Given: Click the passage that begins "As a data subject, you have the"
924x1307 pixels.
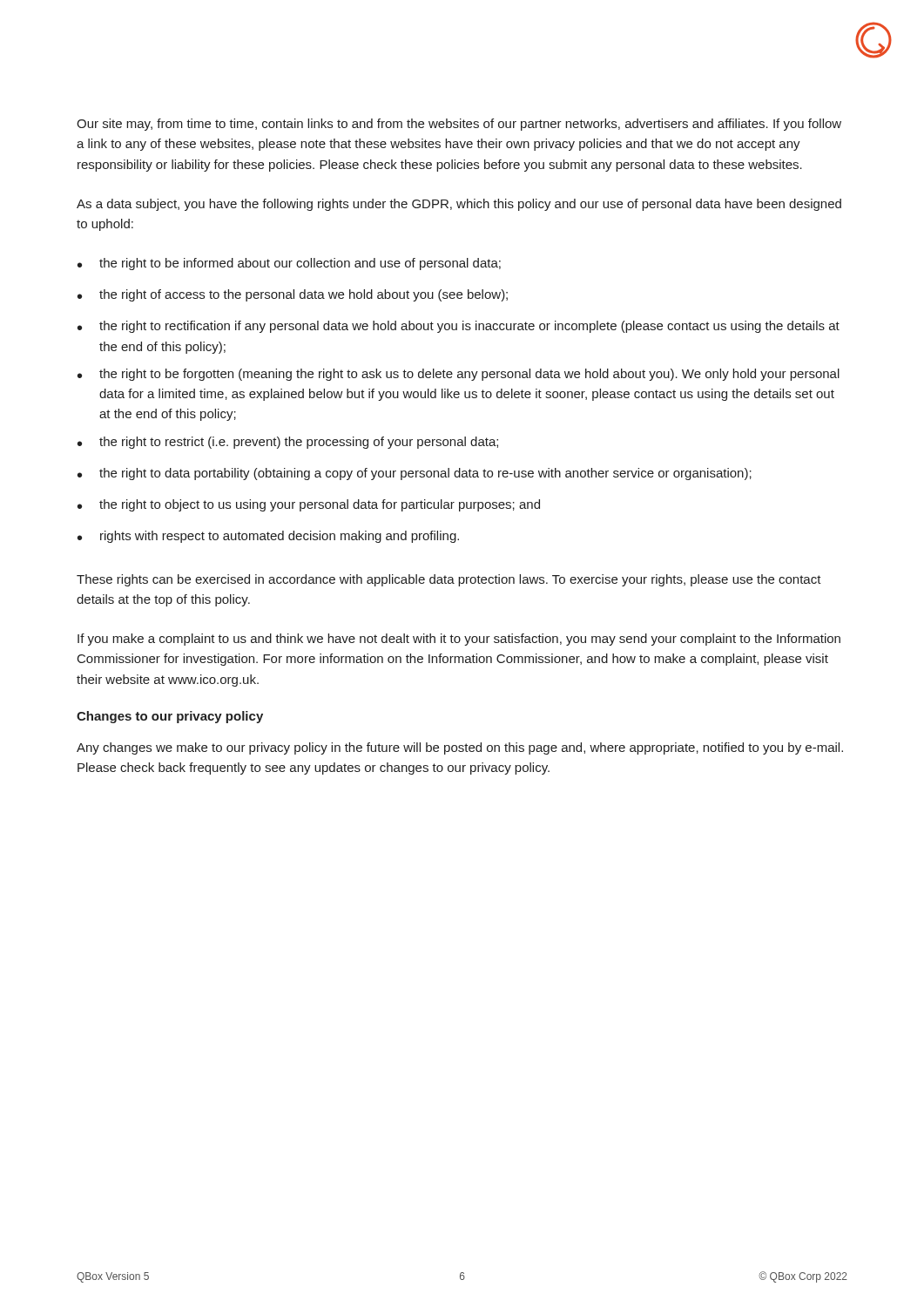Looking at the screenshot, I should [x=459, y=213].
